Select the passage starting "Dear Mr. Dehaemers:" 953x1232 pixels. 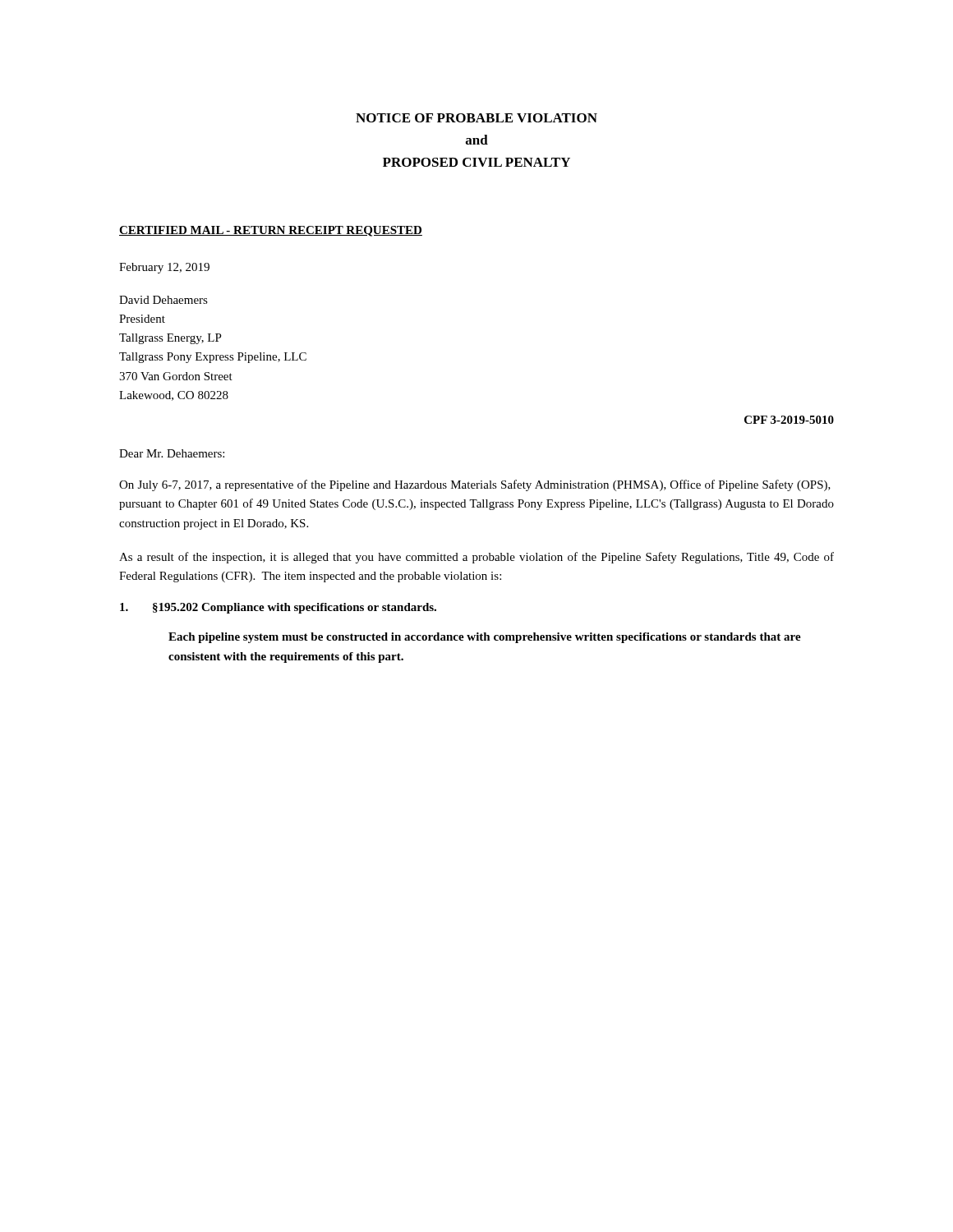coord(172,453)
